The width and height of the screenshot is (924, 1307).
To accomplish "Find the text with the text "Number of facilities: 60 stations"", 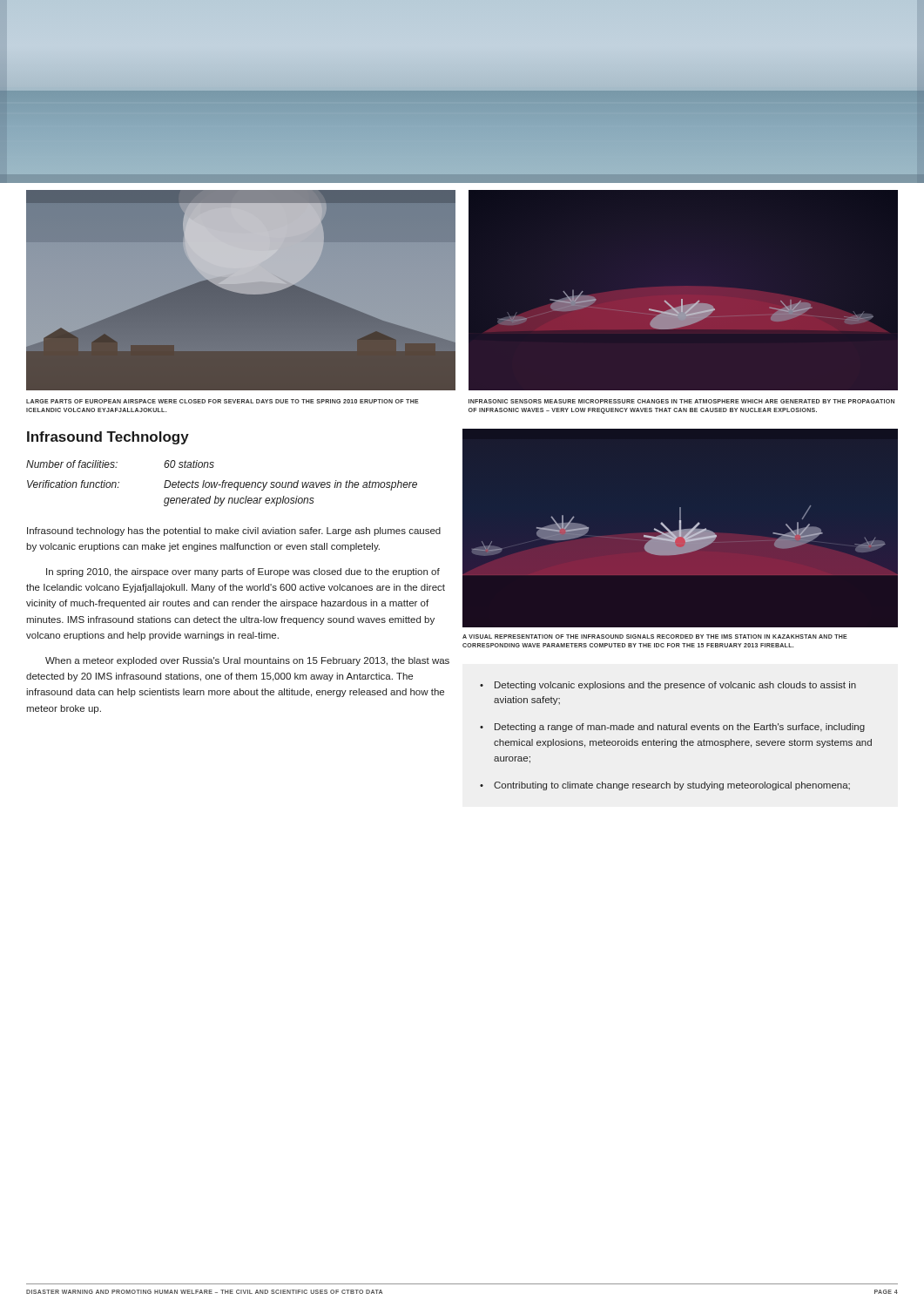I will pos(120,465).
